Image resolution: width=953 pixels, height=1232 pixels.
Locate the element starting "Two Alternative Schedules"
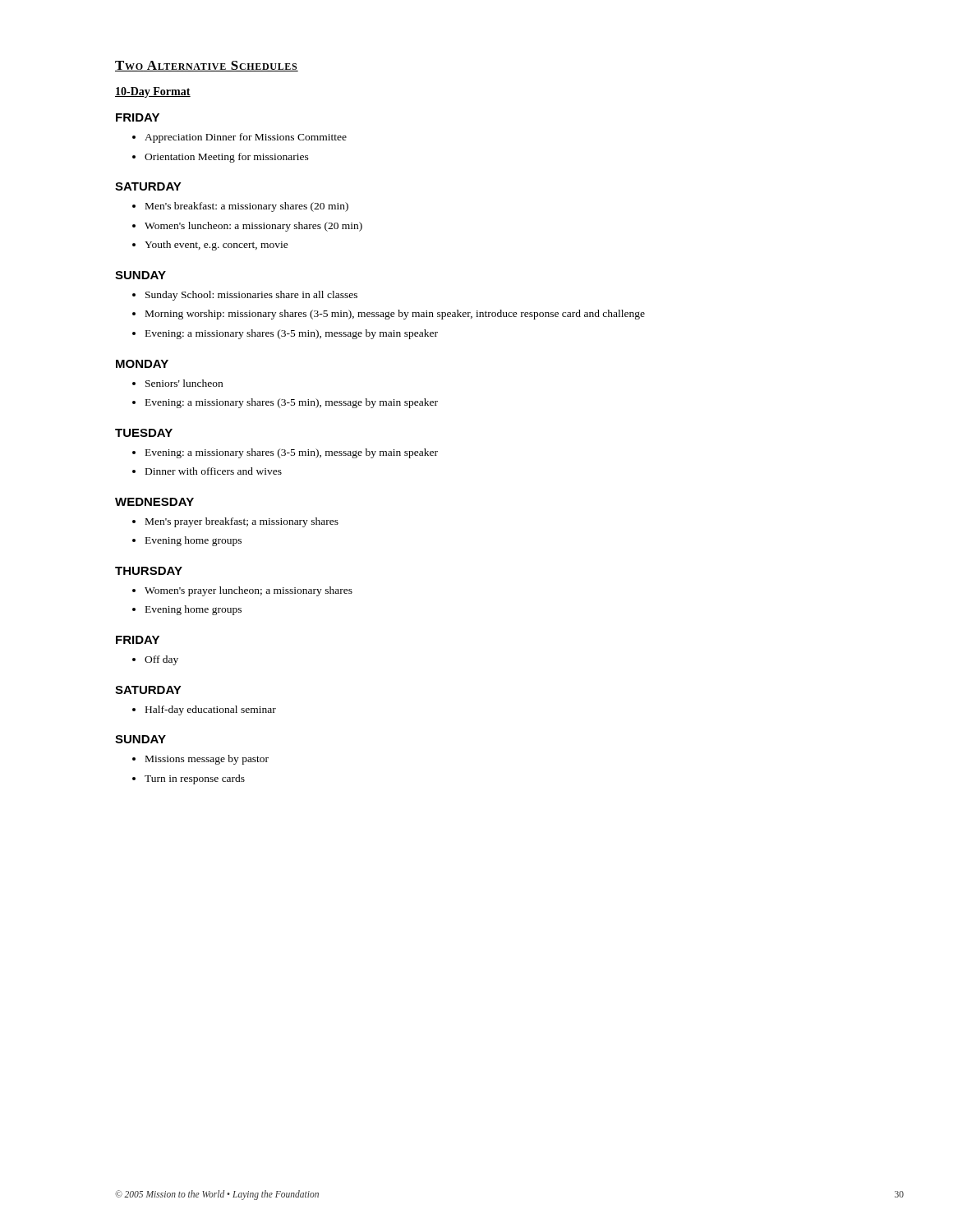pos(207,66)
